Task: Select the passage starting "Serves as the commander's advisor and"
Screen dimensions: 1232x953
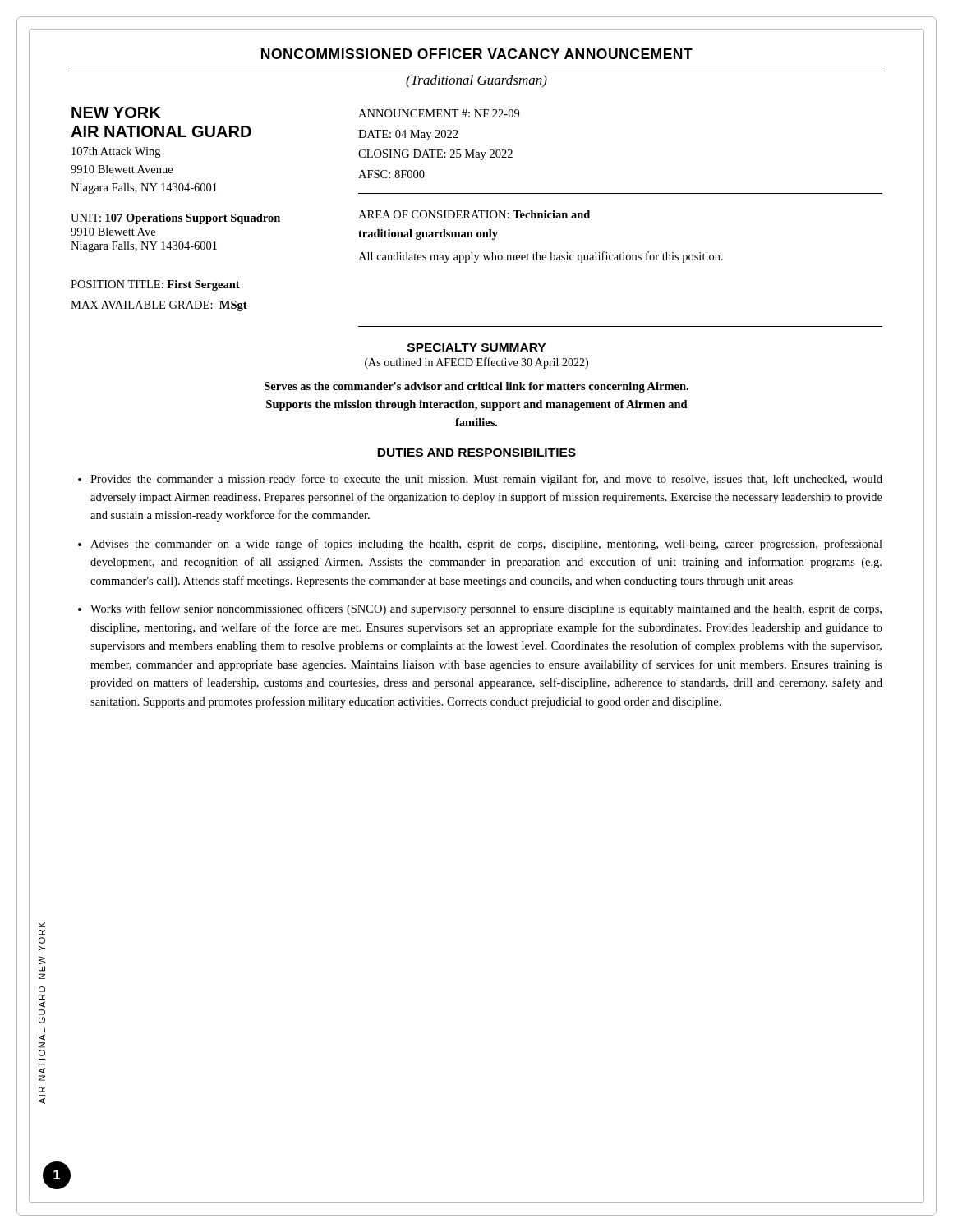Action: pos(476,404)
